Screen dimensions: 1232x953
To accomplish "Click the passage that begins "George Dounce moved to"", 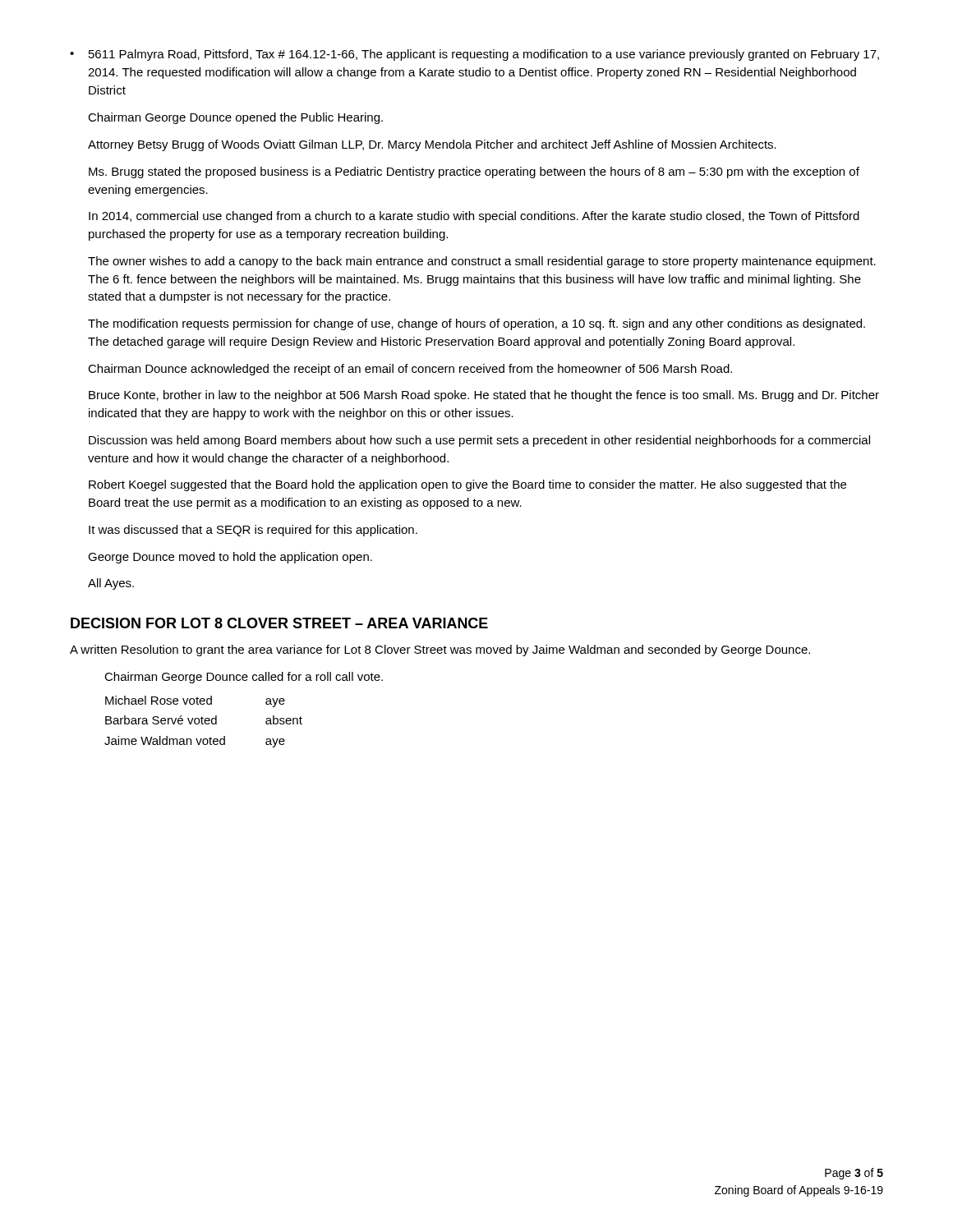I will [x=230, y=556].
